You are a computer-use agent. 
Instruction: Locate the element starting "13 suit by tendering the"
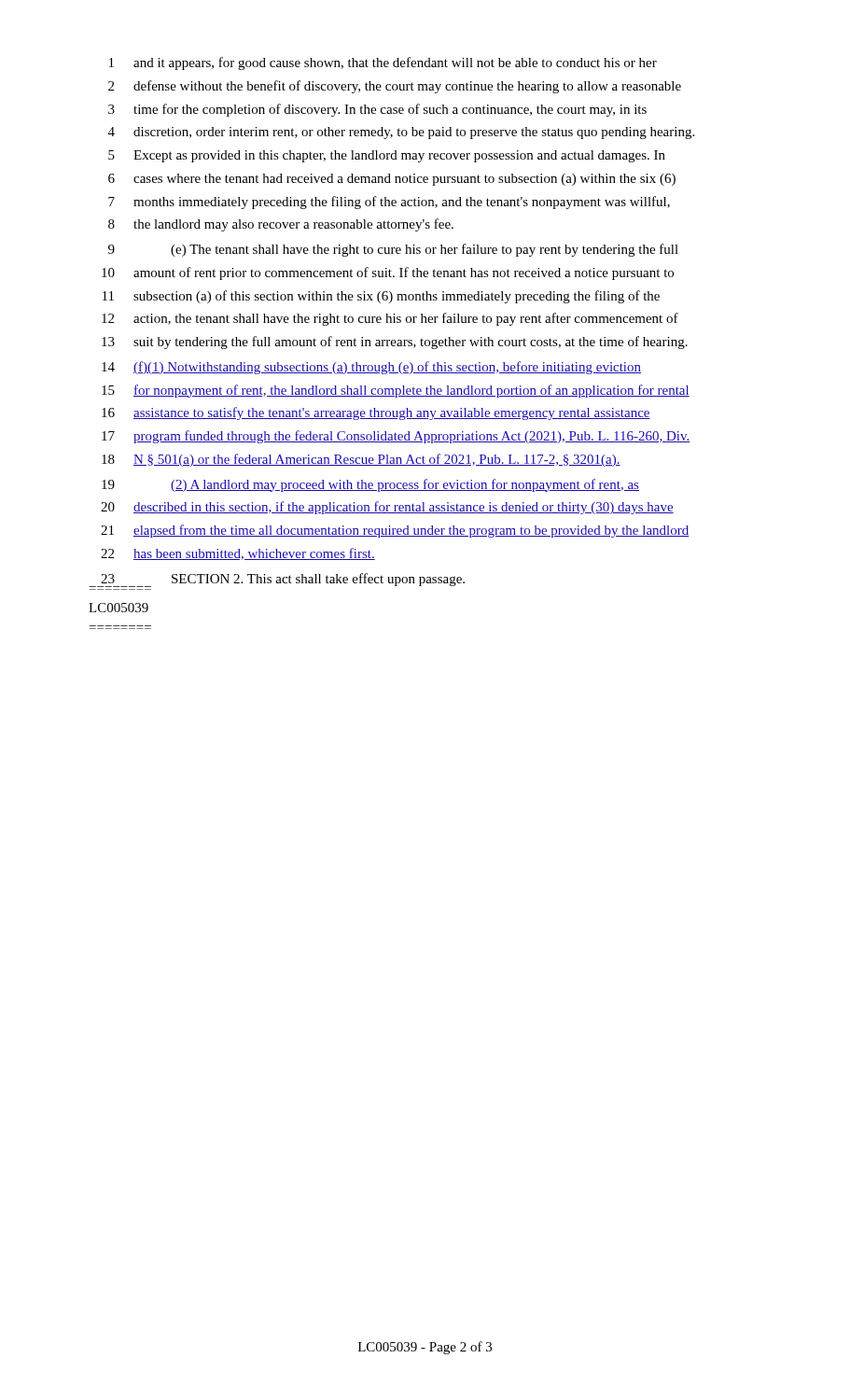coord(434,342)
